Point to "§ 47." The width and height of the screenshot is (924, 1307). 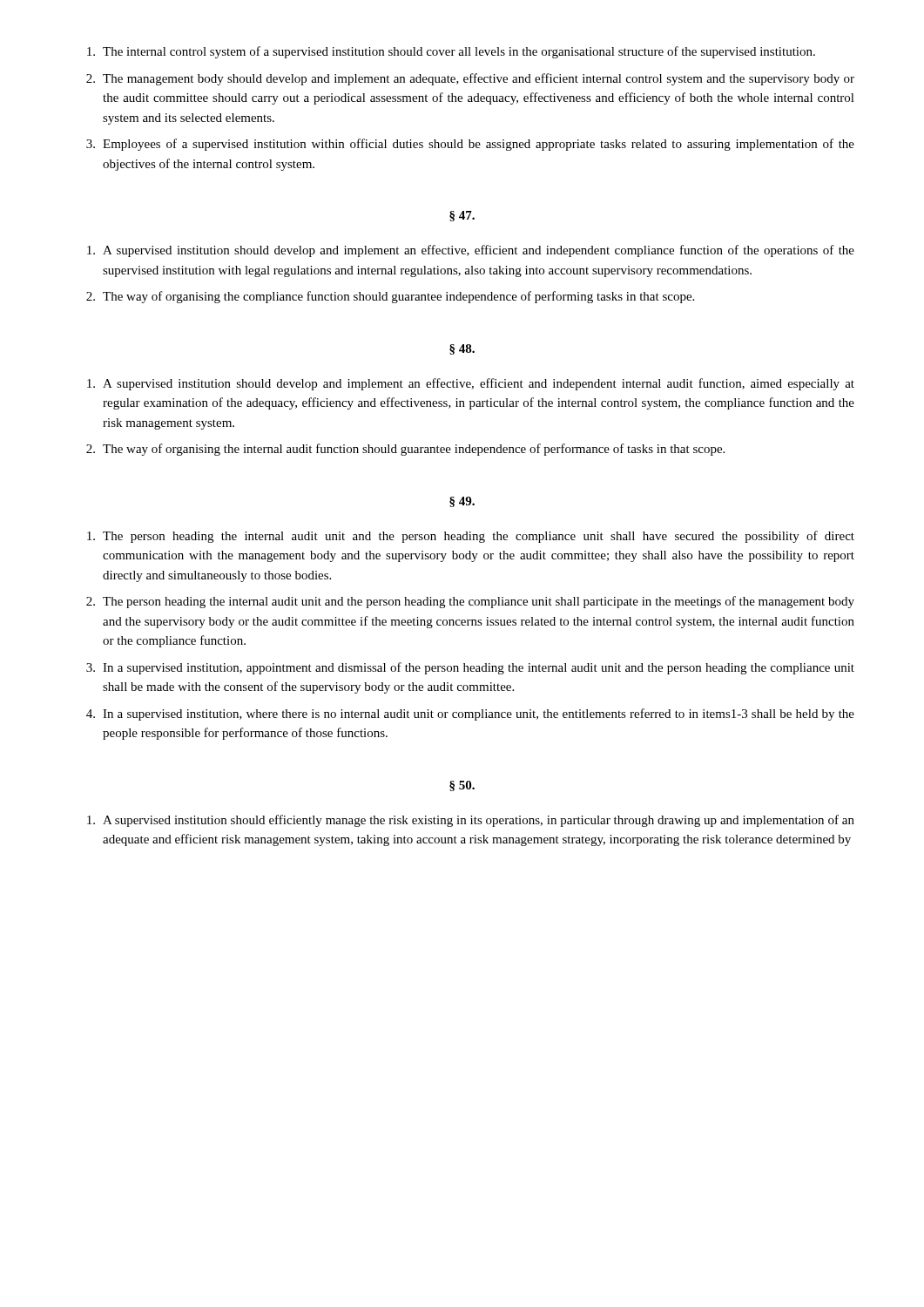click(x=462, y=215)
